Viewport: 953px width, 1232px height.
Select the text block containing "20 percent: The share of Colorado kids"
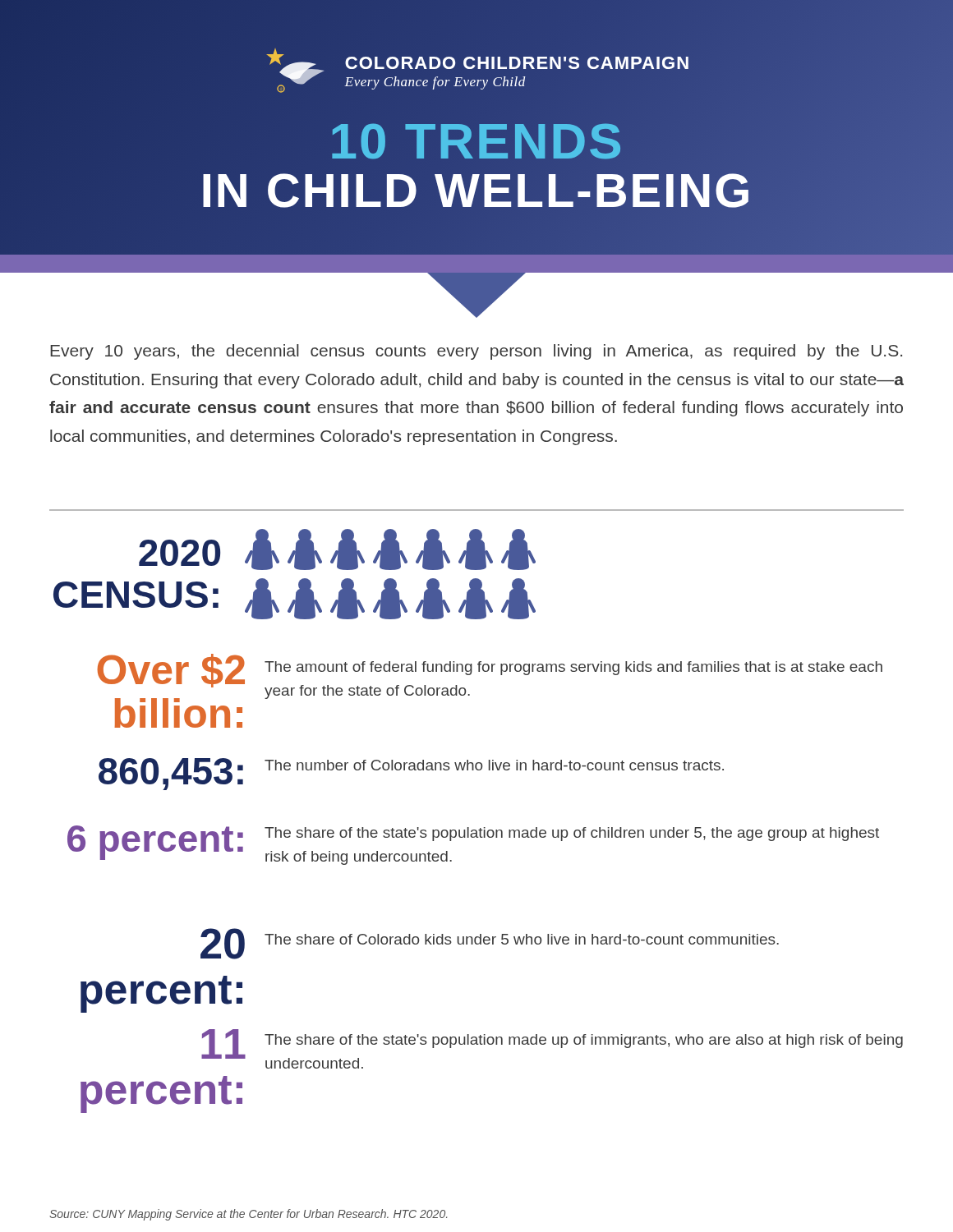490,944
